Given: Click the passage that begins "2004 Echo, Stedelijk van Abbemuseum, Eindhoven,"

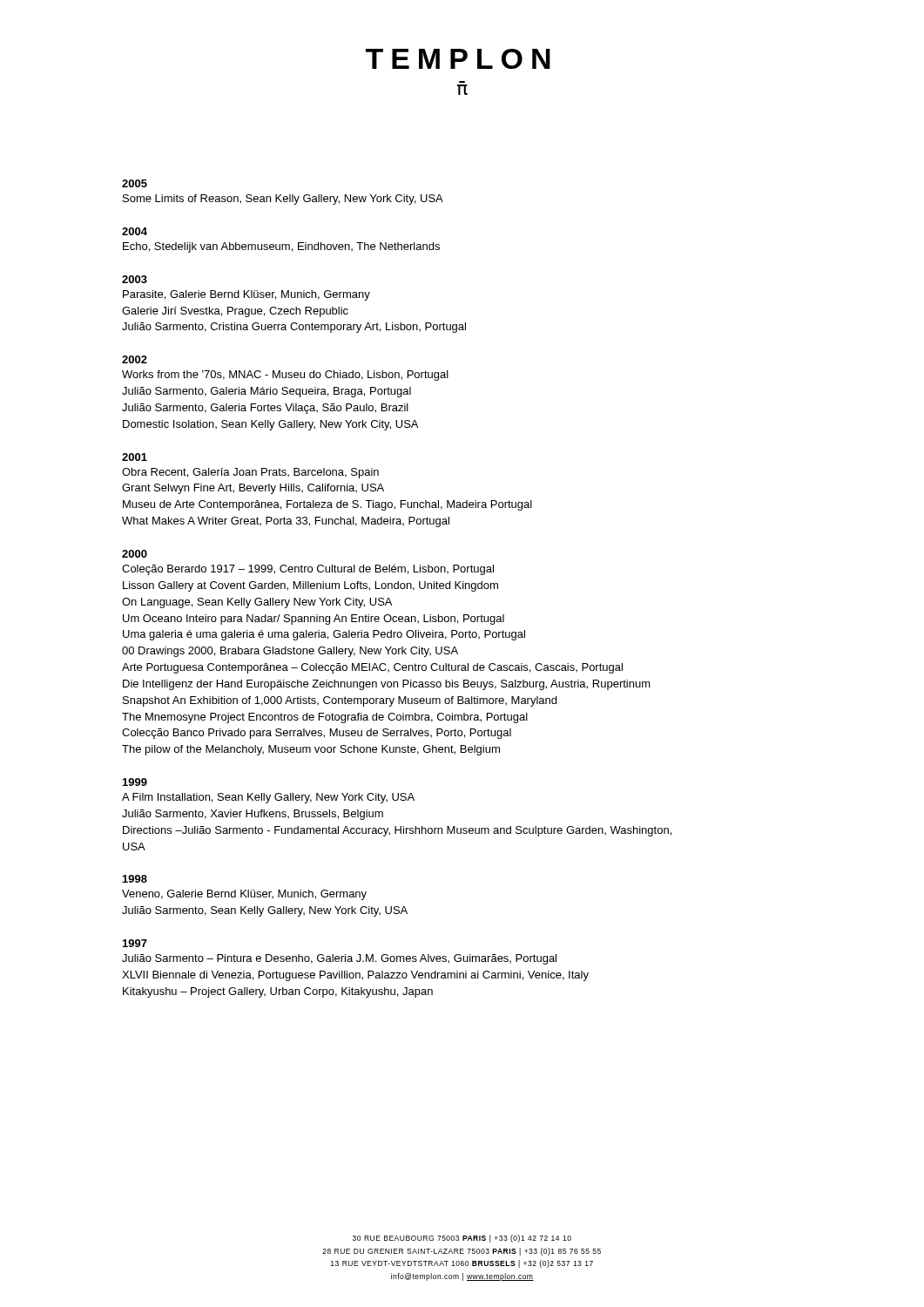Looking at the screenshot, I should pos(135,231).
